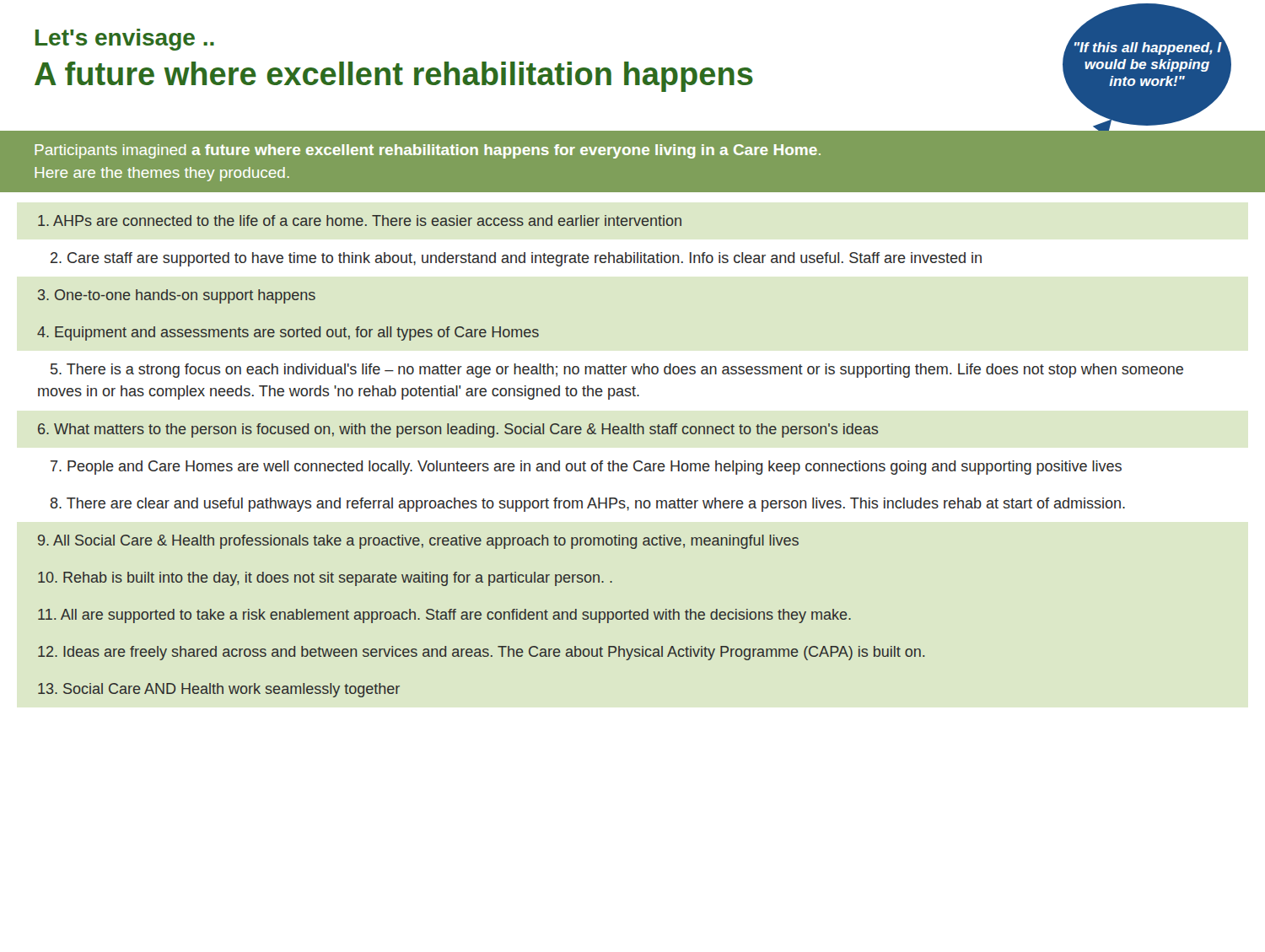Select the list item that reads "11. All are supported to take"
Screen dimensions: 952x1265
(444, 615)
